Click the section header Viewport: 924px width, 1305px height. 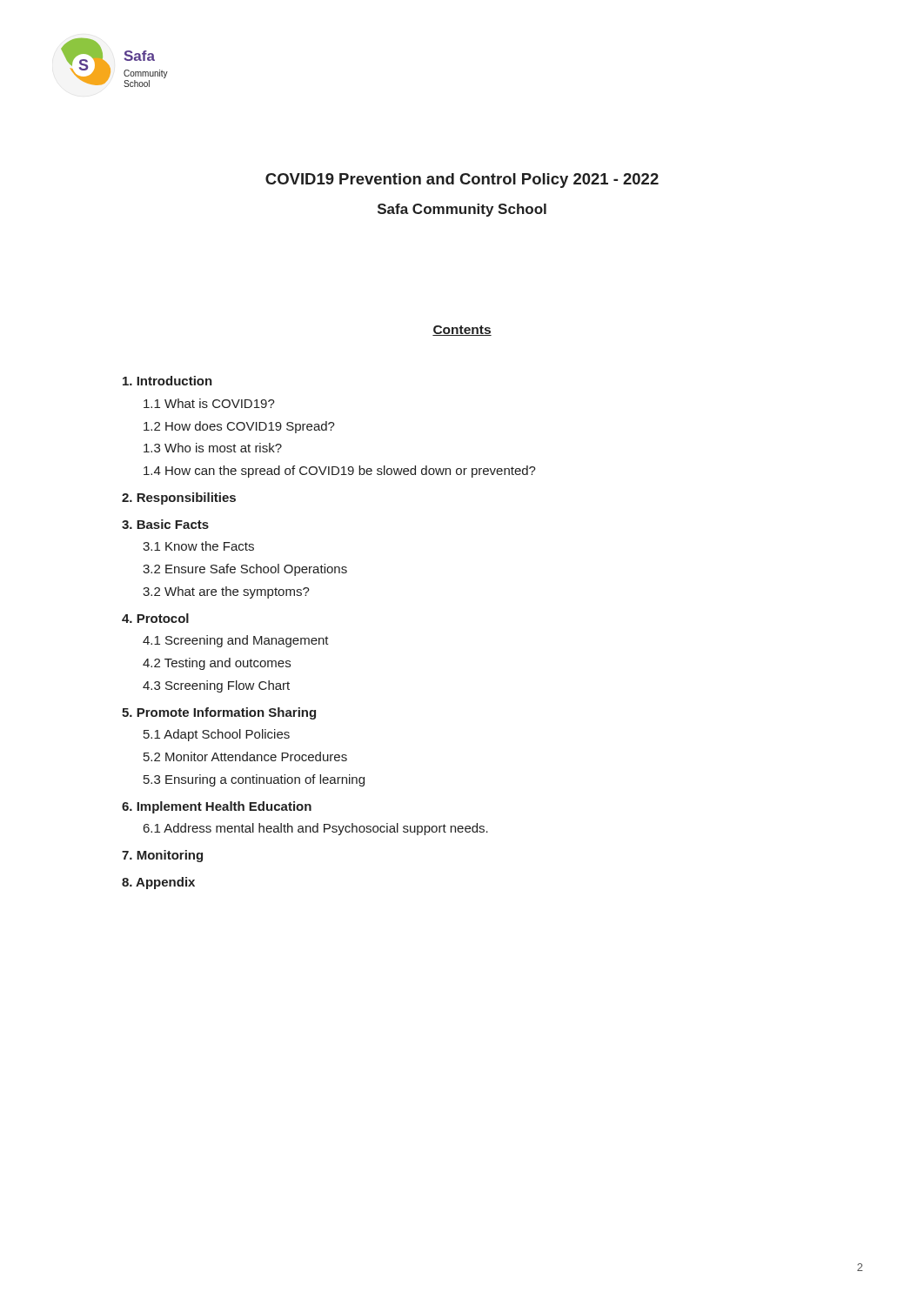tap(462, 329)
